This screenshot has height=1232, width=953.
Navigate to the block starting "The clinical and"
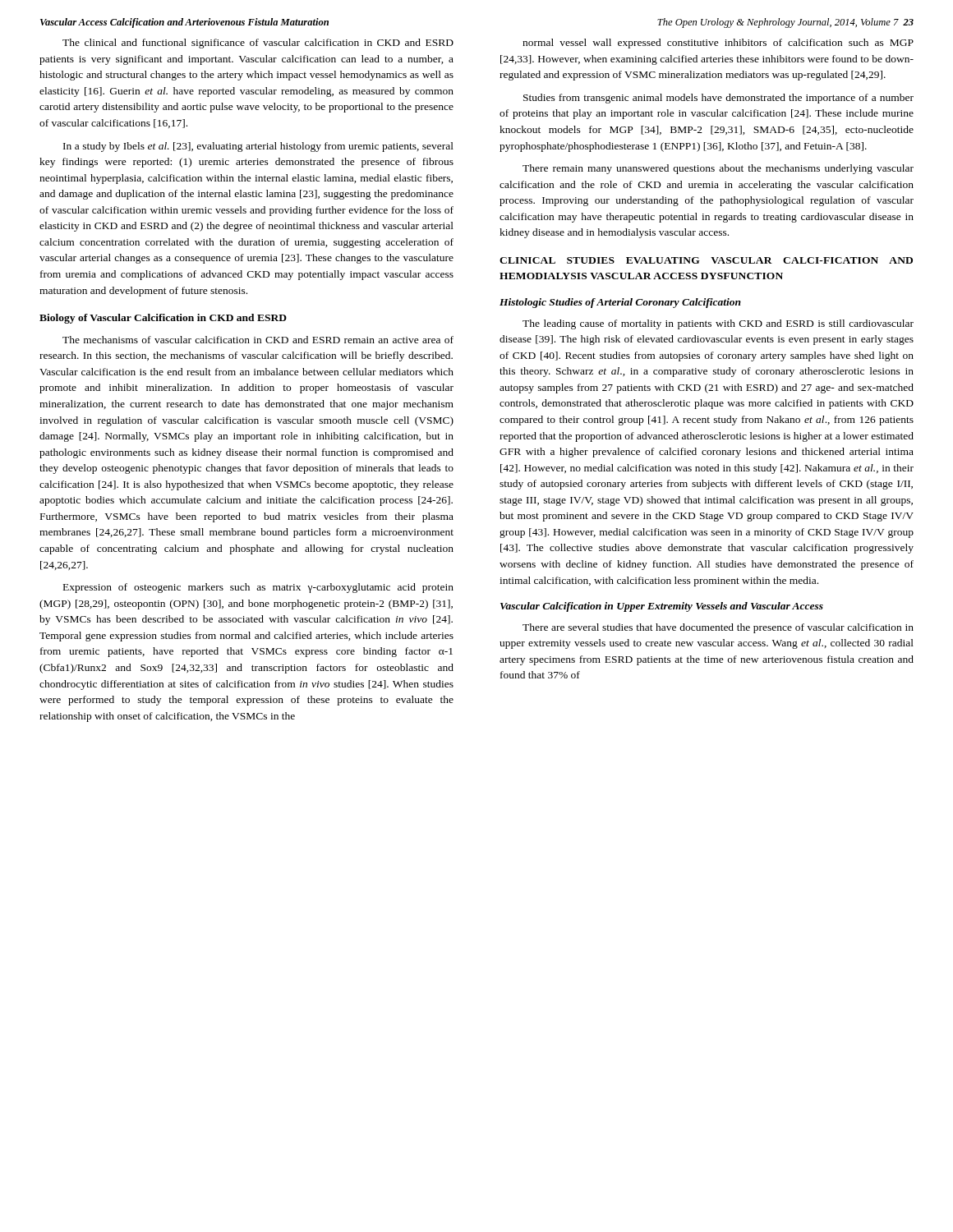246,83
